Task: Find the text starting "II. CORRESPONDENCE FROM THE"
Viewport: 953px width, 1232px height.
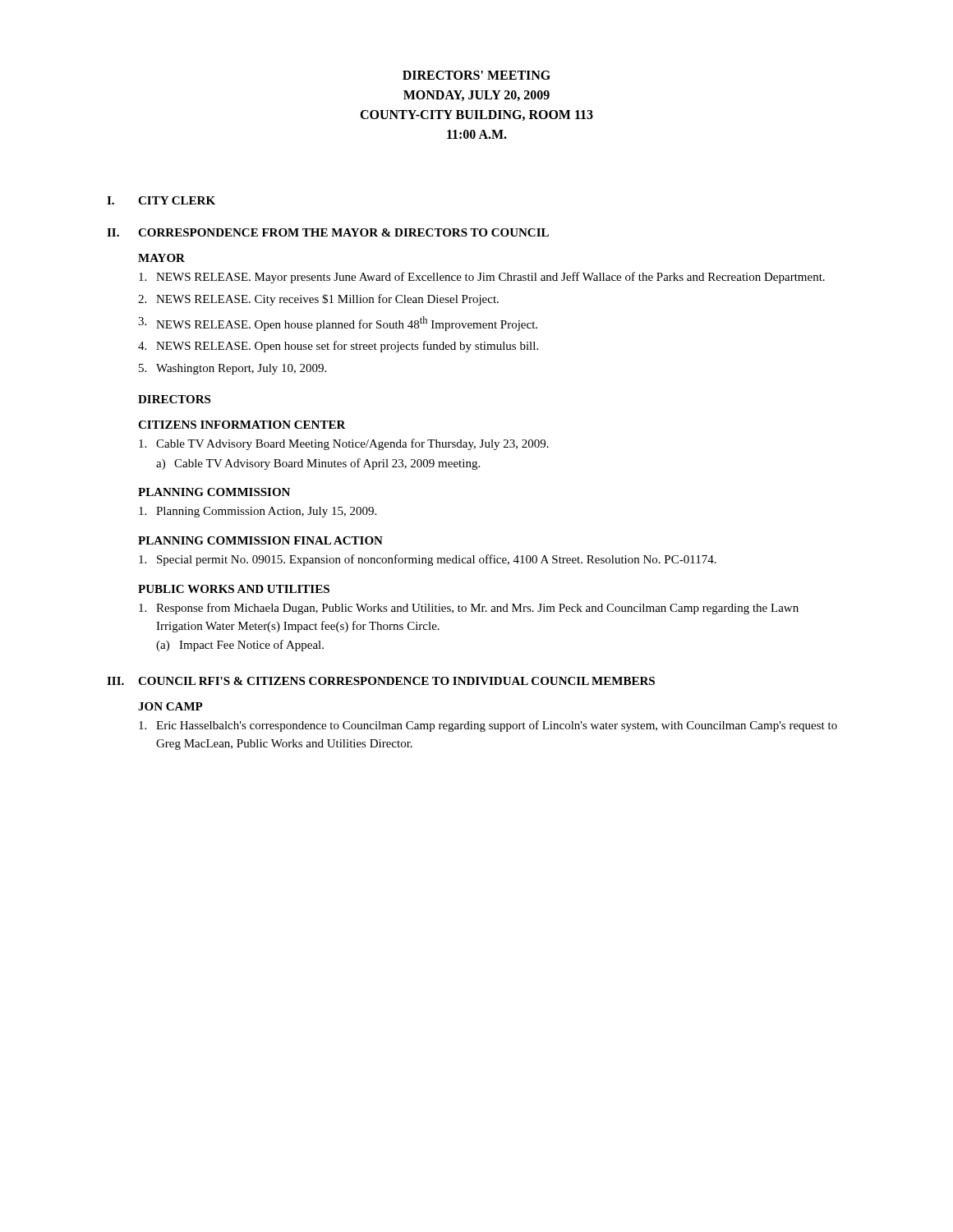Action: (328, 233)
